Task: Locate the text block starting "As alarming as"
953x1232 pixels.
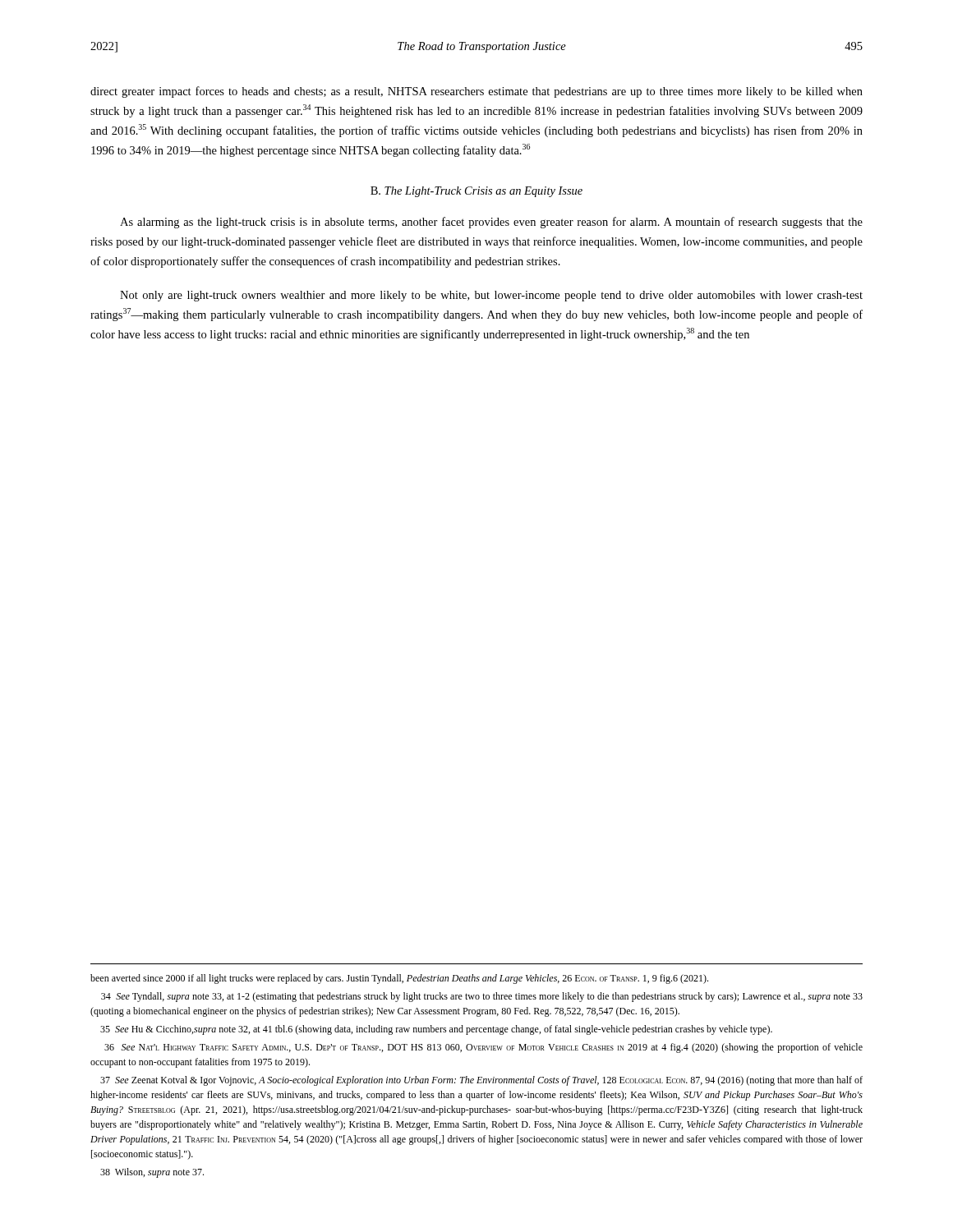Action: [x=476, y=241]
